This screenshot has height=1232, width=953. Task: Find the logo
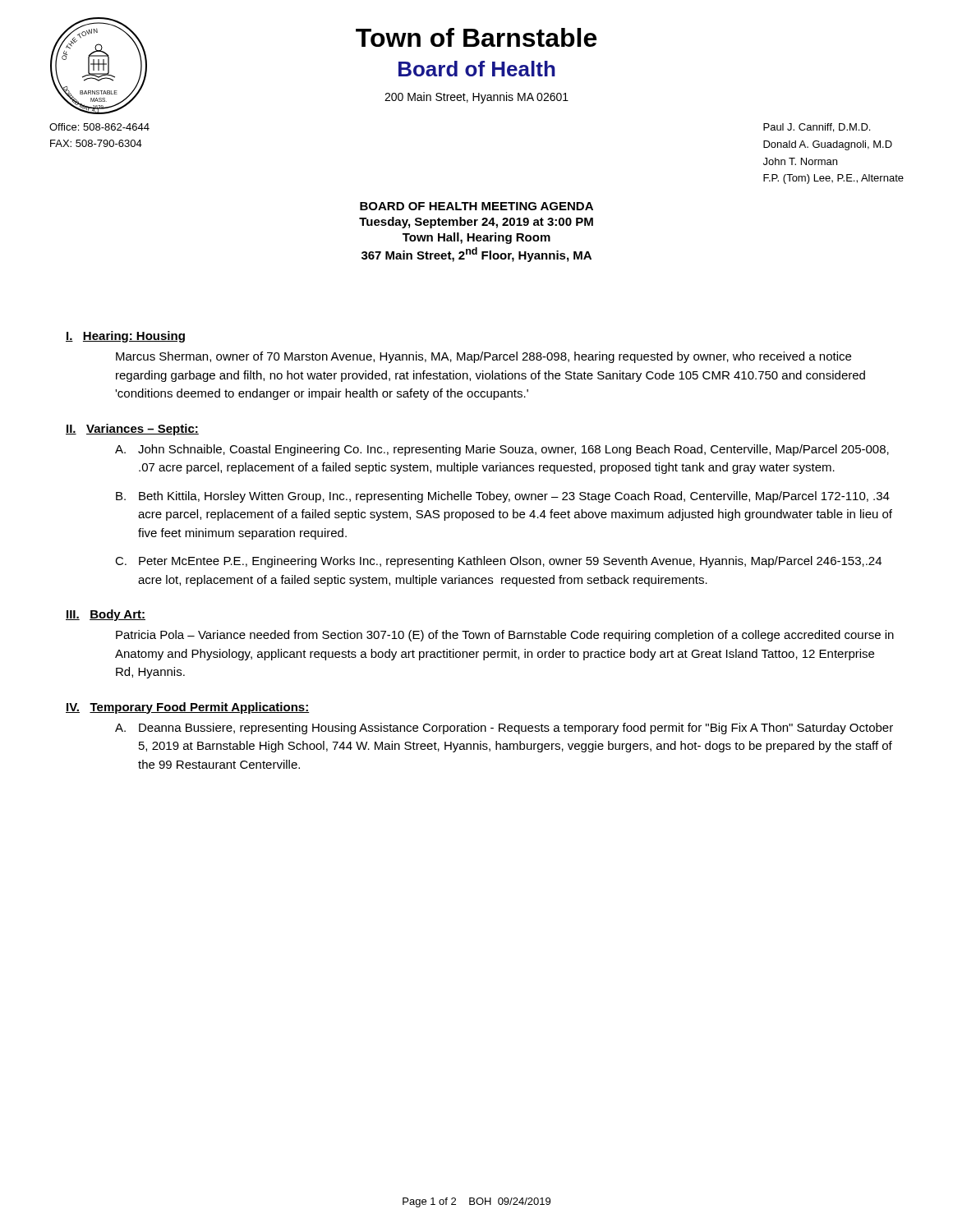[99, 66]
